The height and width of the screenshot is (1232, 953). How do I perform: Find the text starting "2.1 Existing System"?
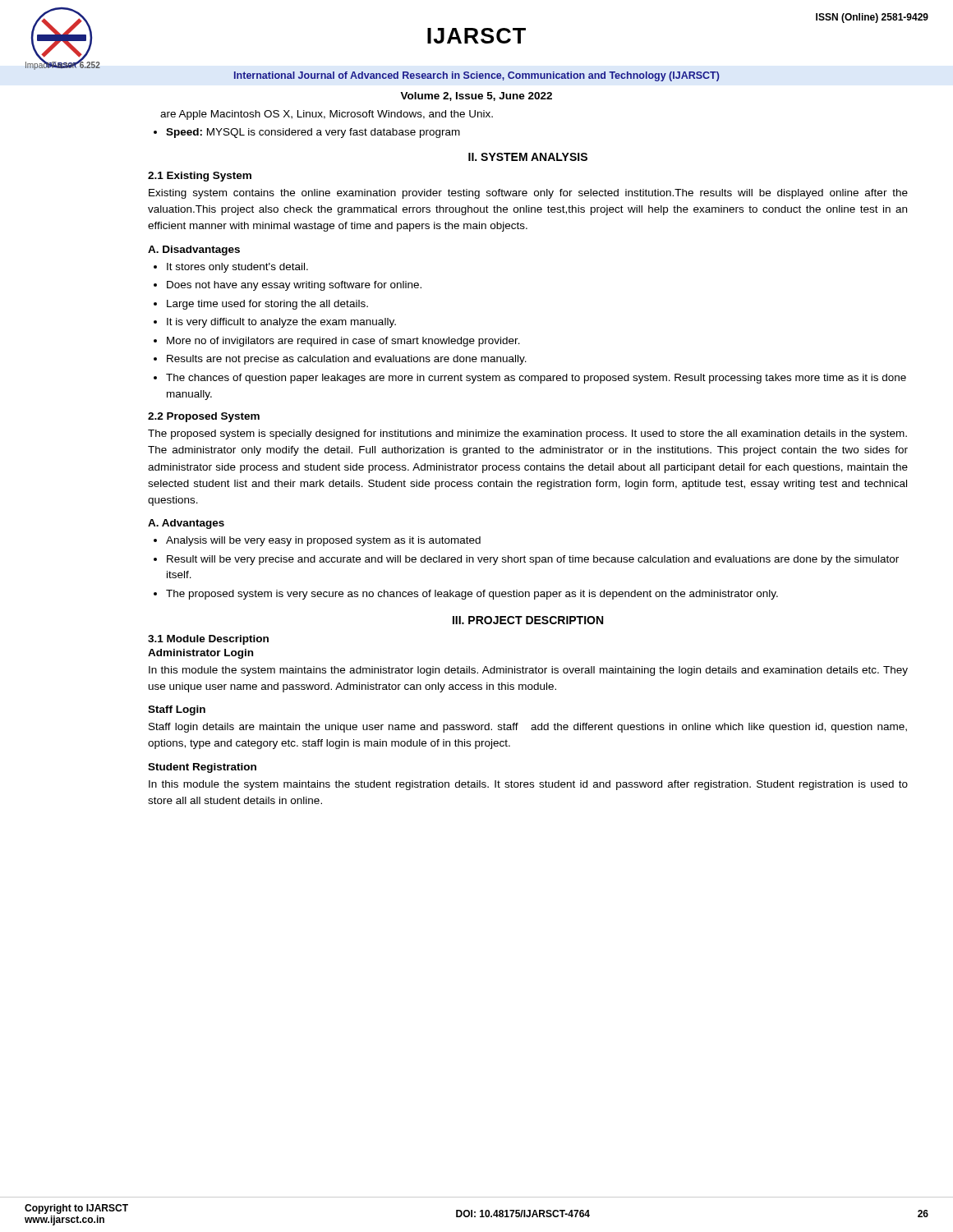tap(200, 175)
